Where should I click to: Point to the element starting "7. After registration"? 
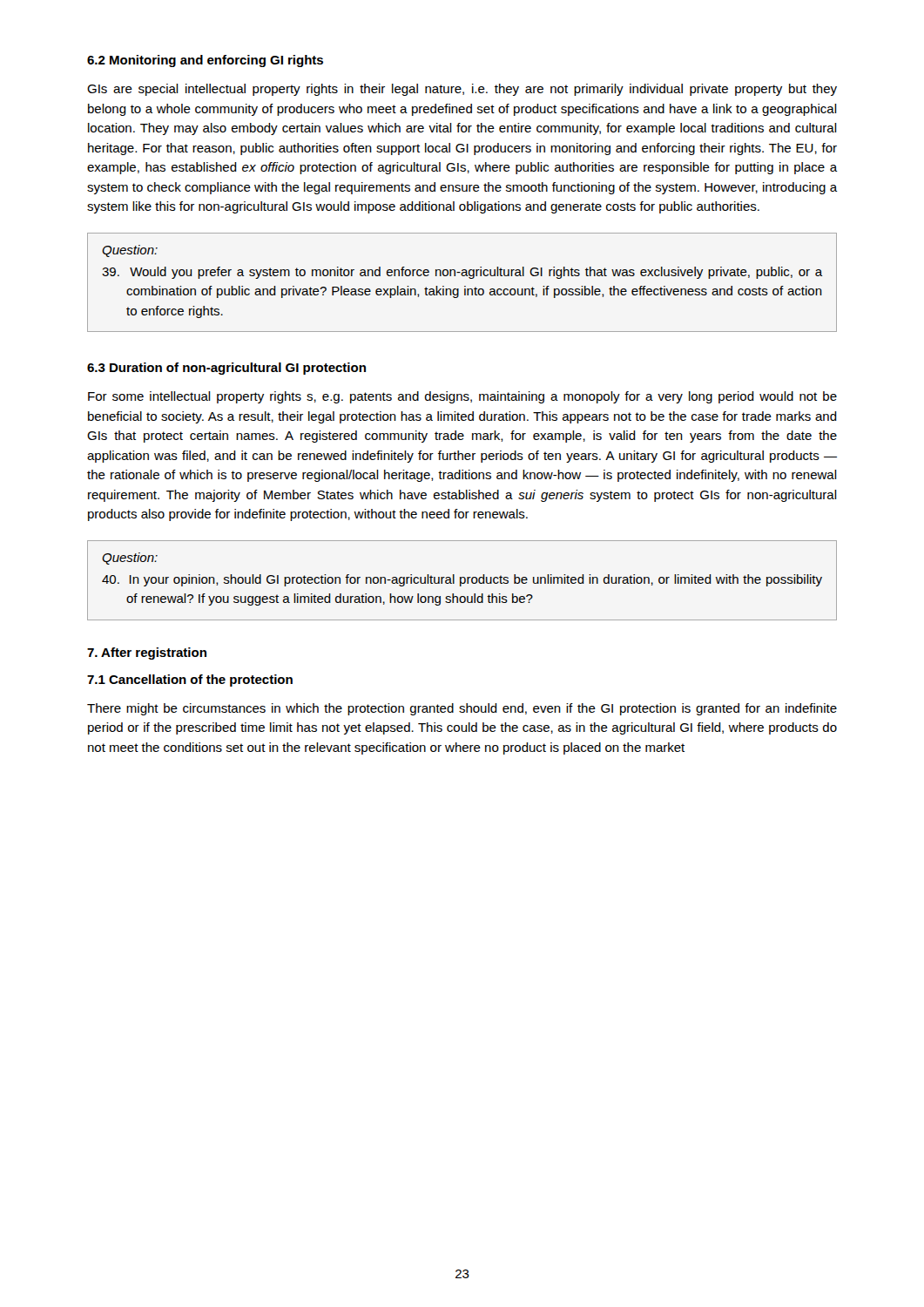pyautogui.click(x=147, y=652)
